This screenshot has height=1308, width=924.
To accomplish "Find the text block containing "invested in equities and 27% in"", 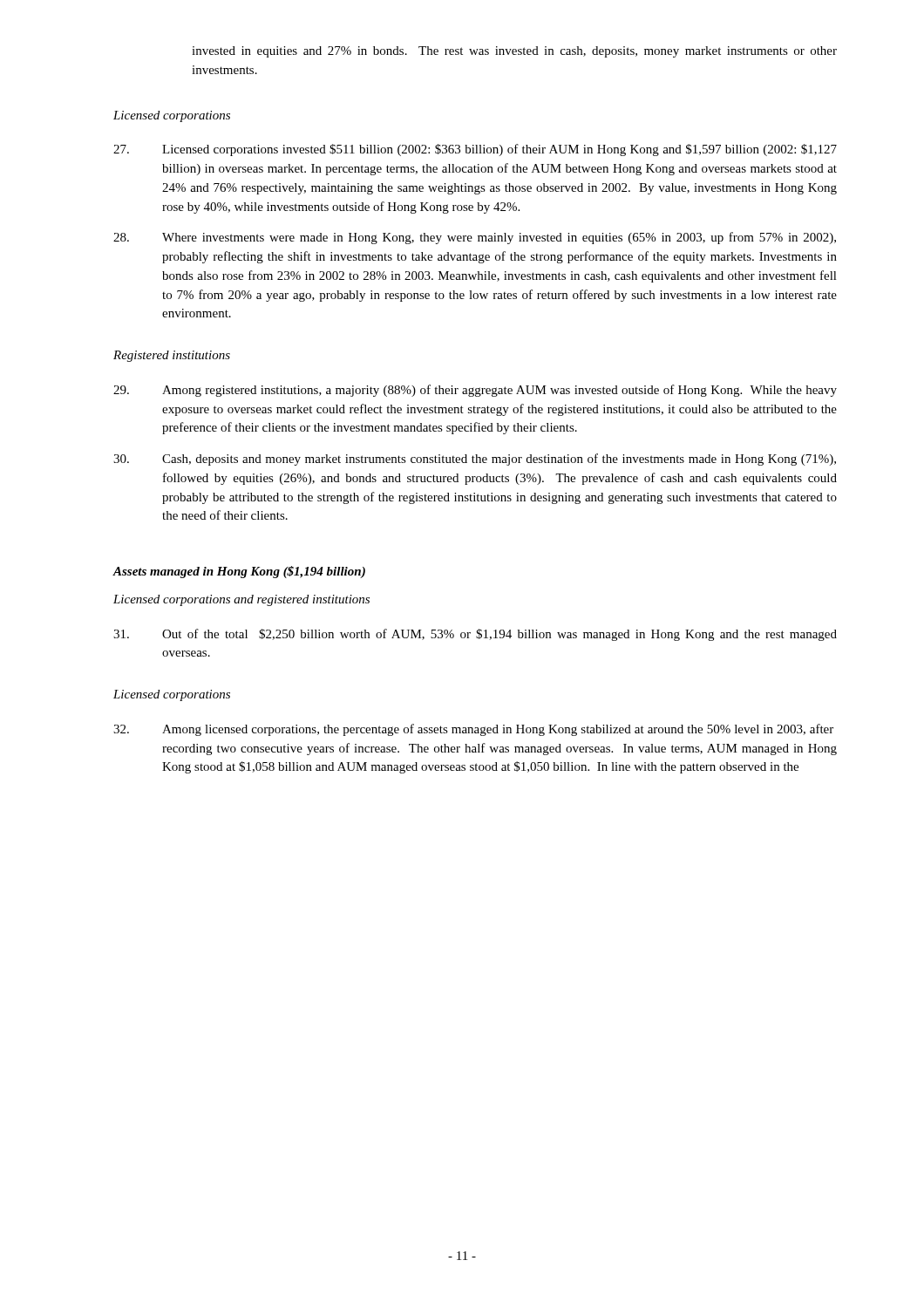I will (x=514, y=60).
